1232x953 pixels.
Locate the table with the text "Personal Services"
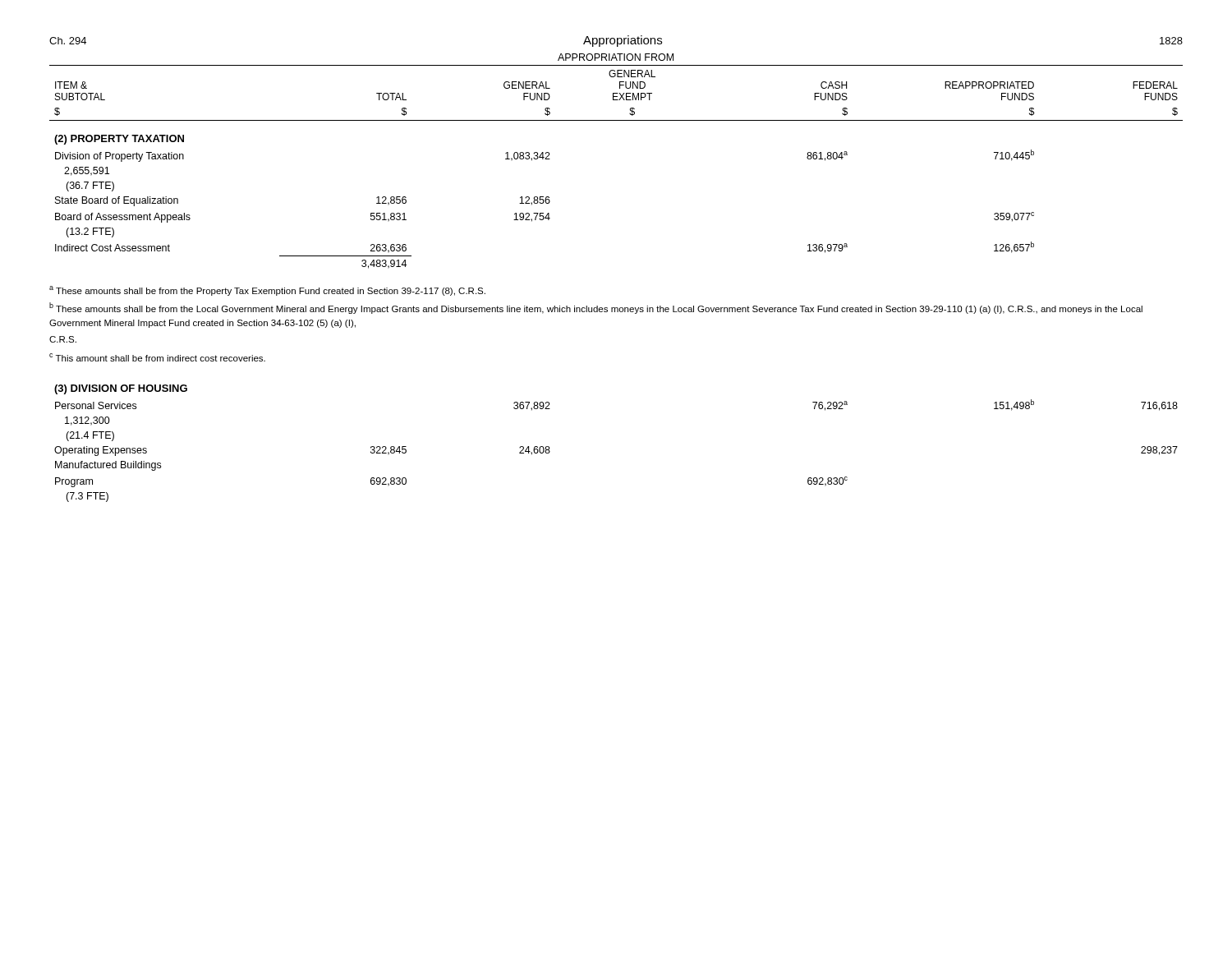[x=616, y=439]
